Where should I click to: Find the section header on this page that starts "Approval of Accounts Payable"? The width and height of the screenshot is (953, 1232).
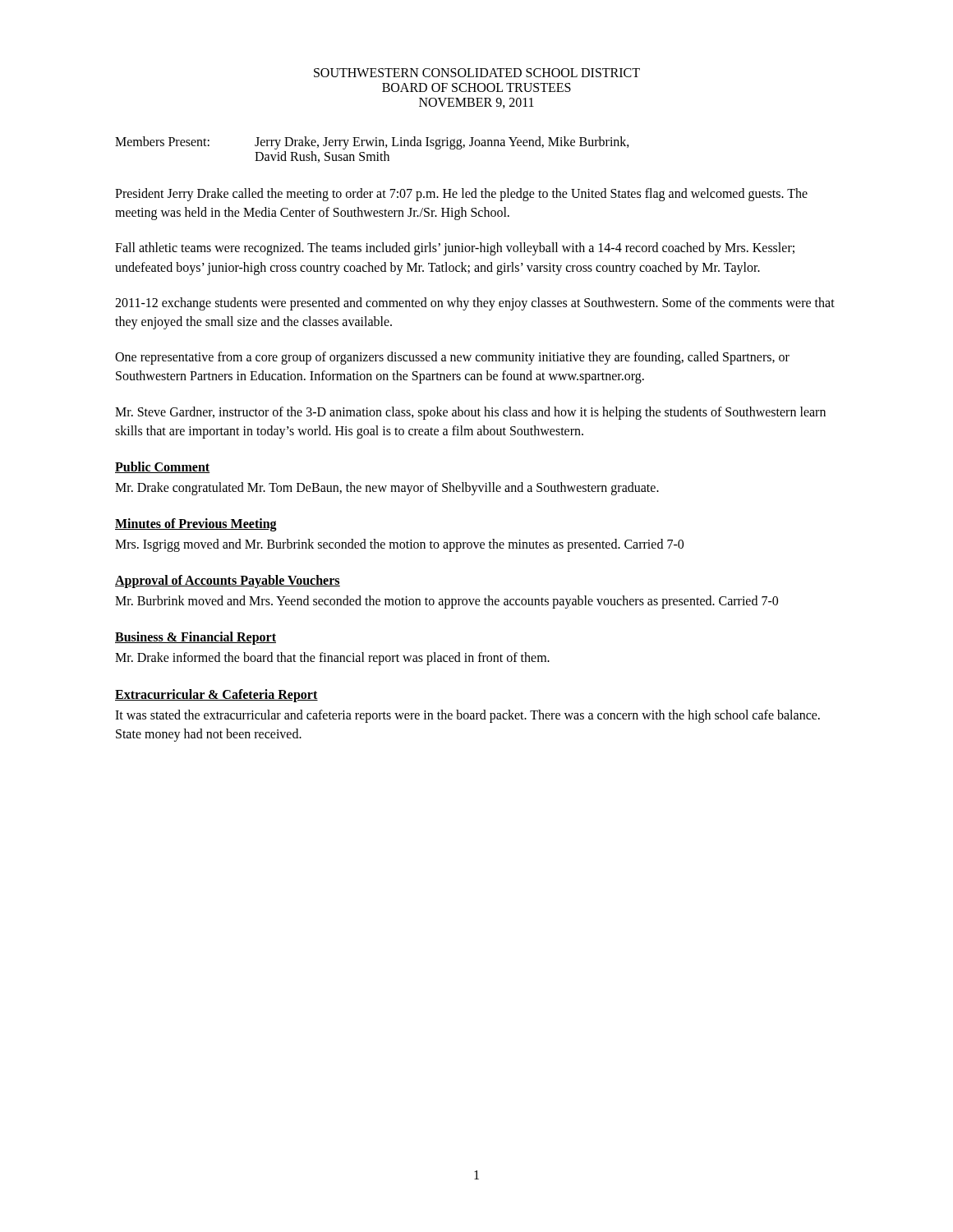coord(227,580)
